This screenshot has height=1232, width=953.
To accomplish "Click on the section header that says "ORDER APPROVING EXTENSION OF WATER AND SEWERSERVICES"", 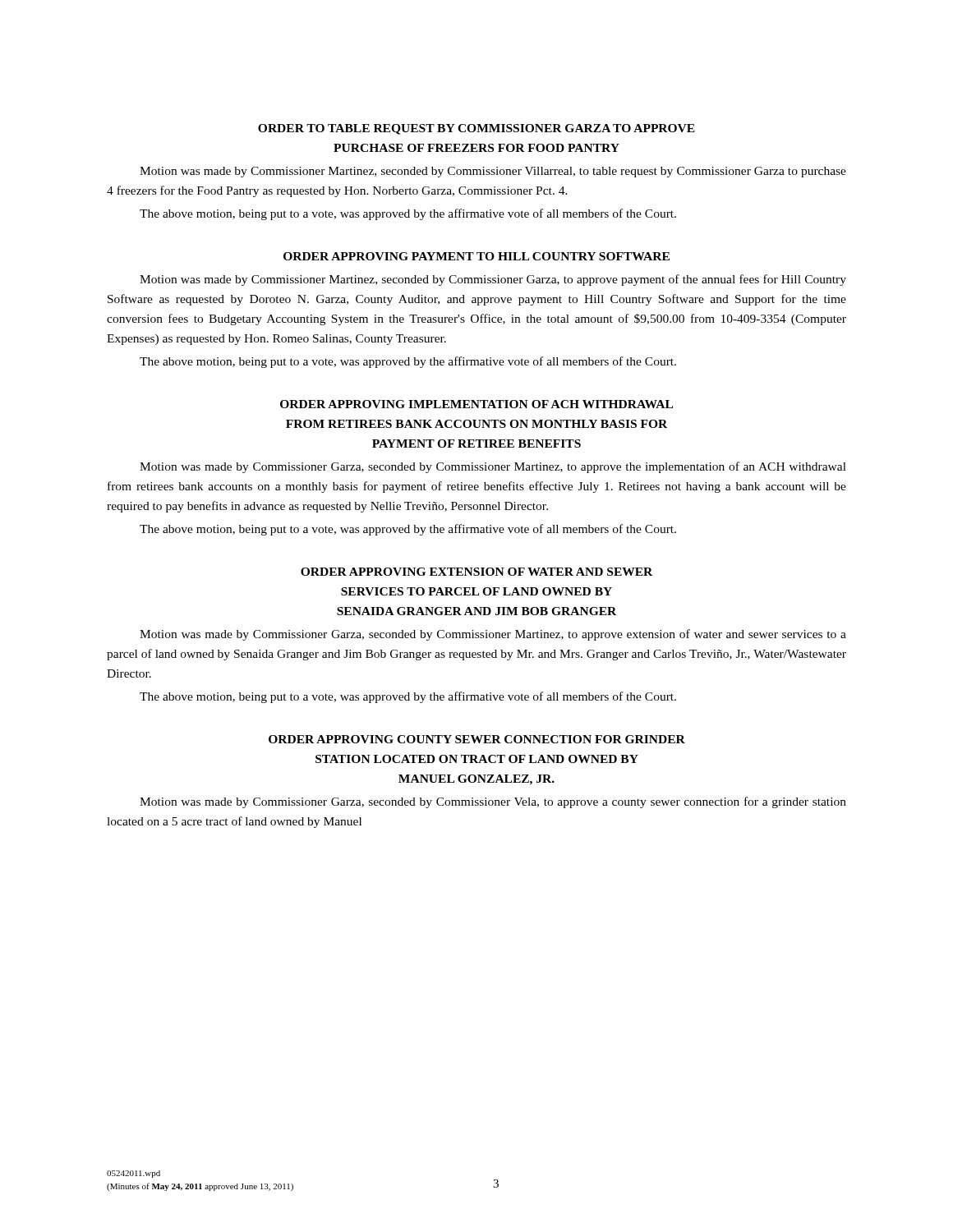I will tap(476, 591).
